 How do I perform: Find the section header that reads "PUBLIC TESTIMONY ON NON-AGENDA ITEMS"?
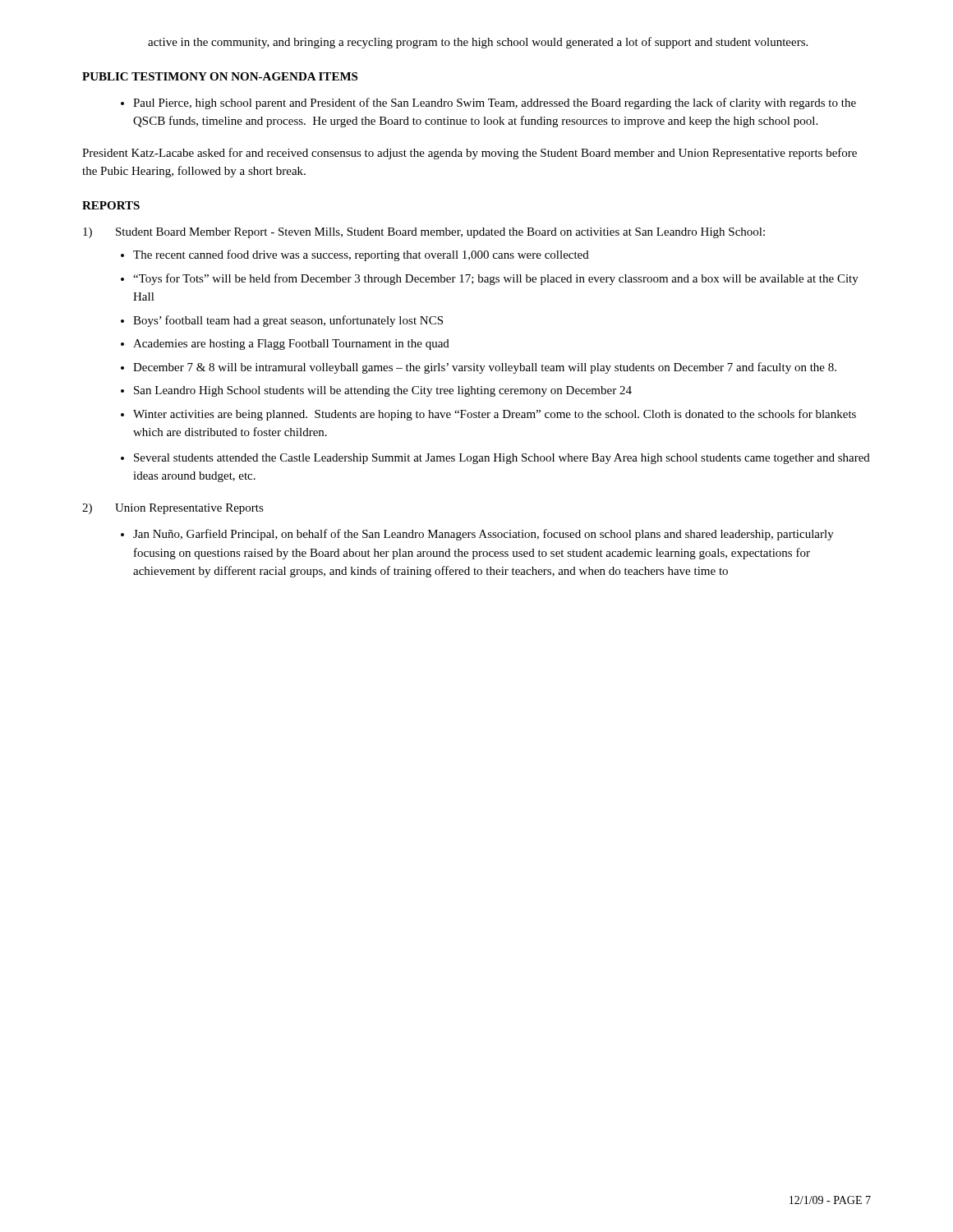coord(220,76)
